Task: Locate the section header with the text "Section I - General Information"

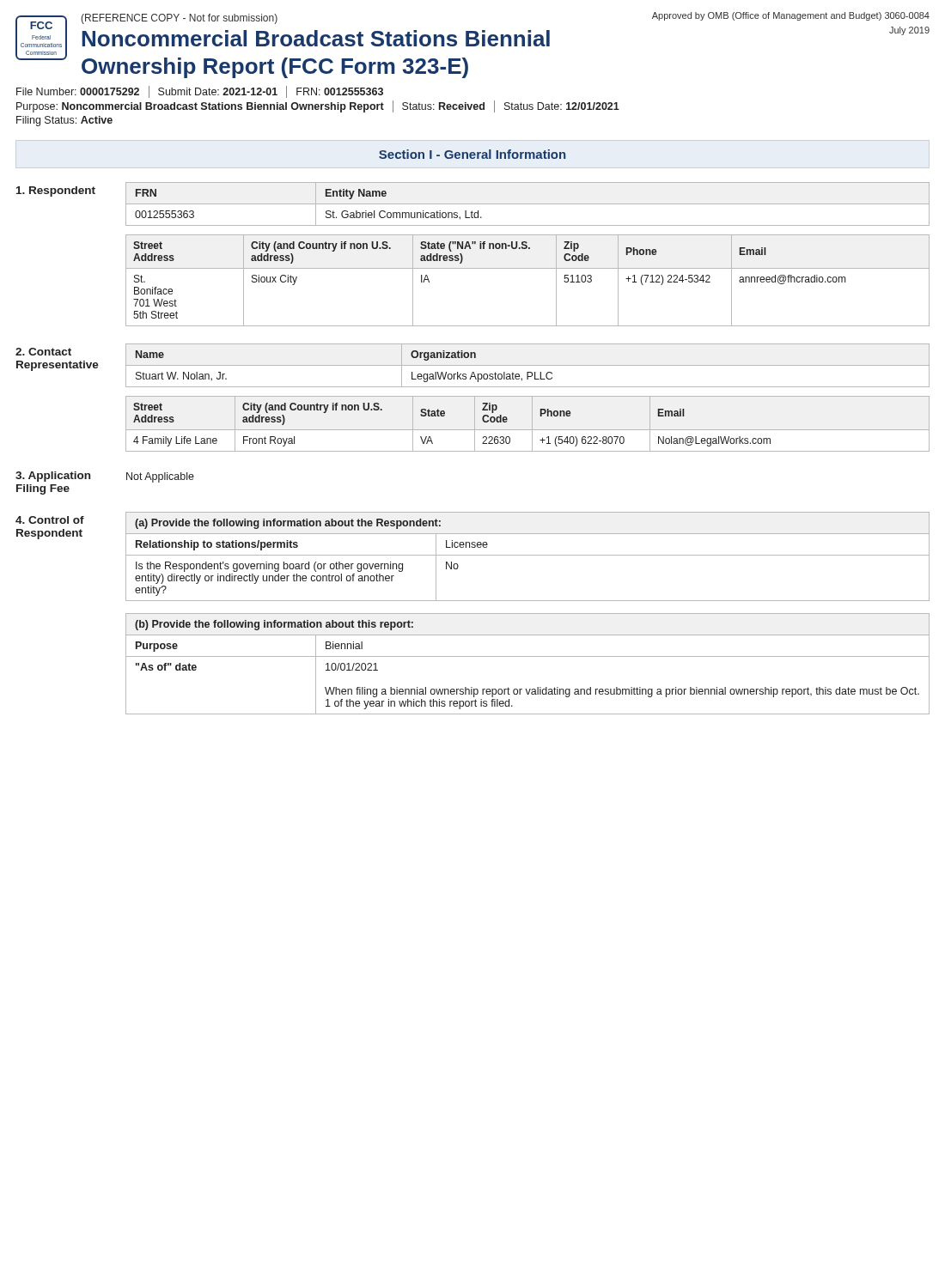Action: coord(472,154)
